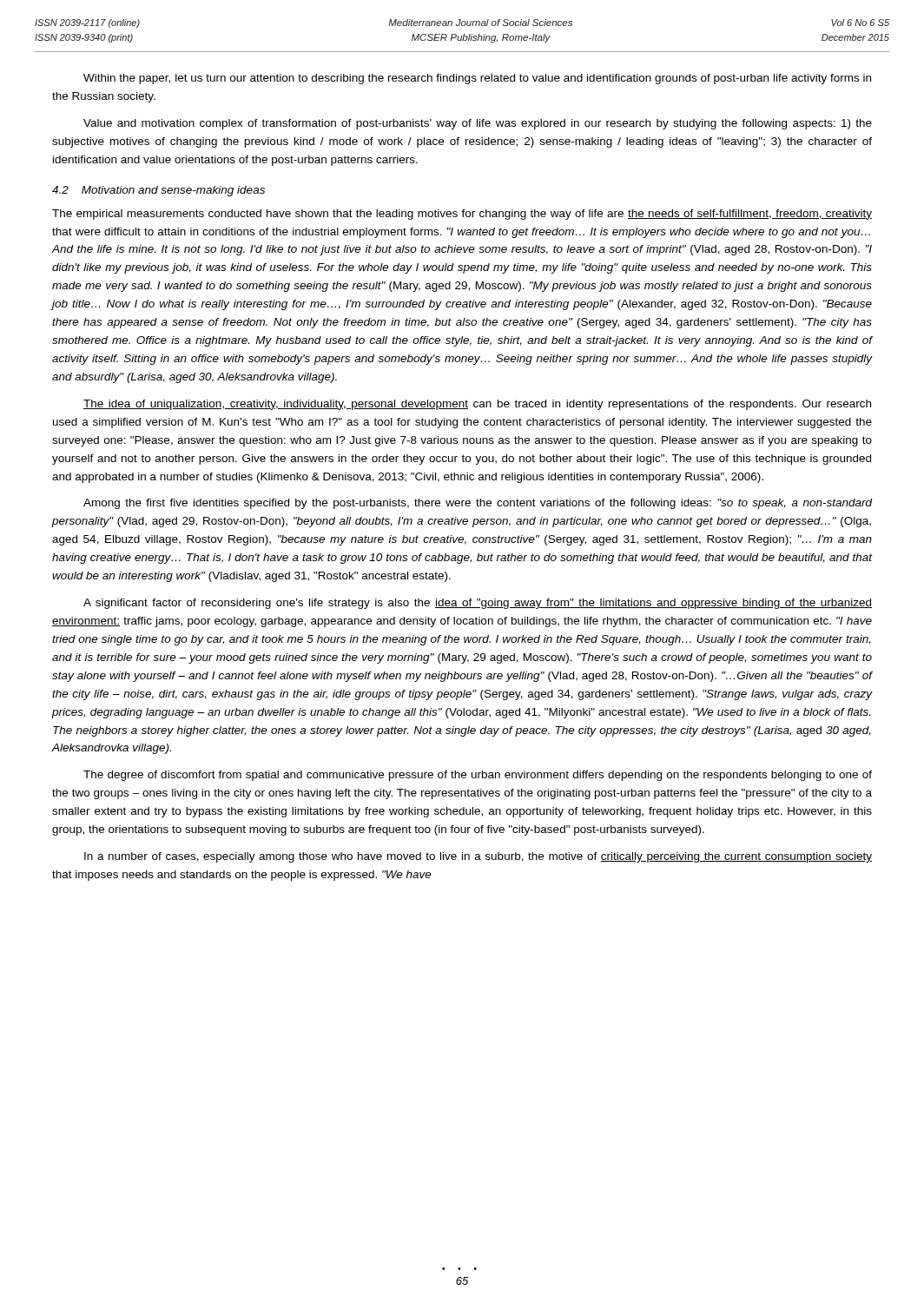Image resolution: width=924 pixels, height=1303 pixels.
Task: Point to the text starting "Among the first"
Action: (462, 540)
